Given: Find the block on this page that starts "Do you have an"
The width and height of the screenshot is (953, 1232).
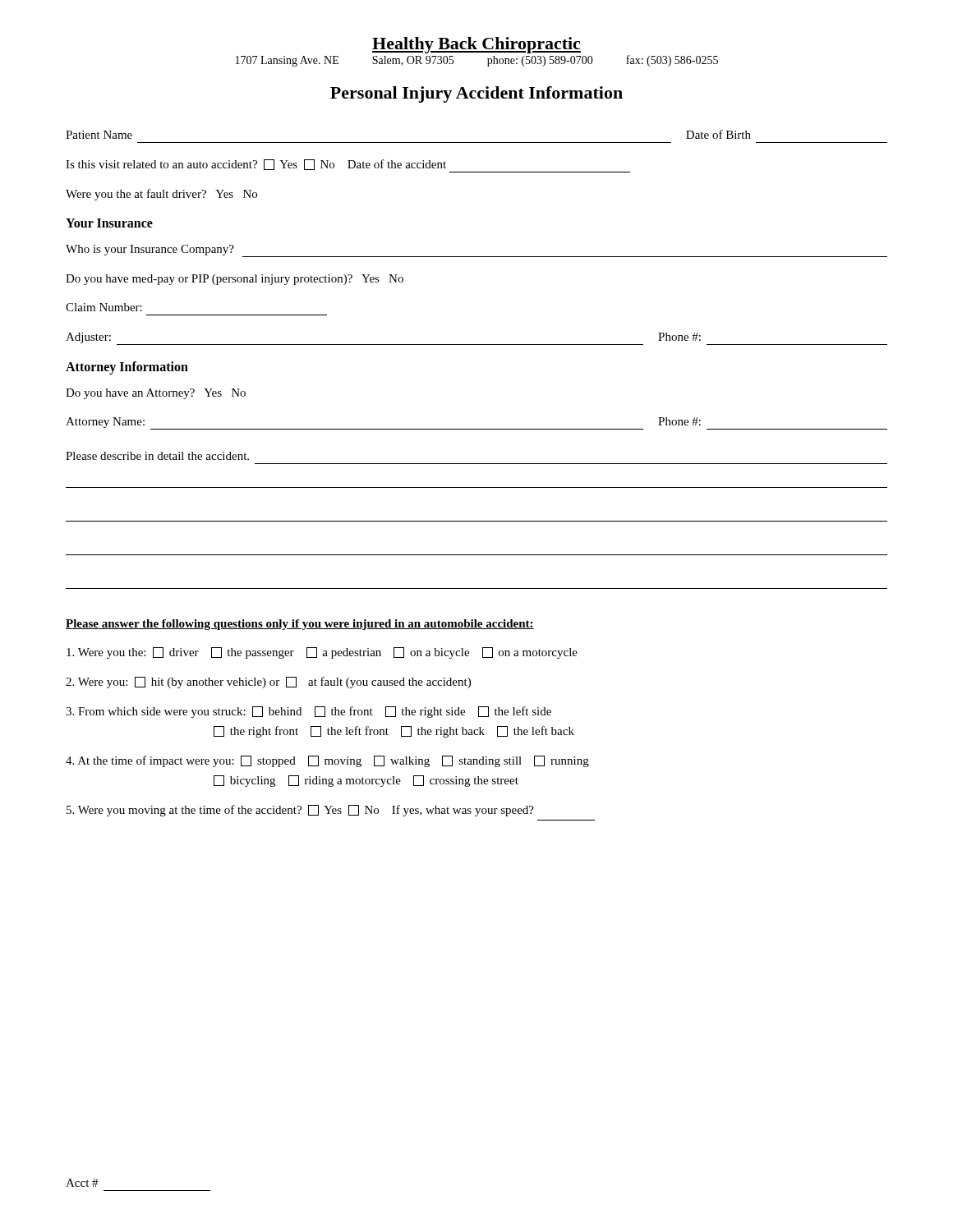Looking at the screenshot, I should (x=156, y=393).
